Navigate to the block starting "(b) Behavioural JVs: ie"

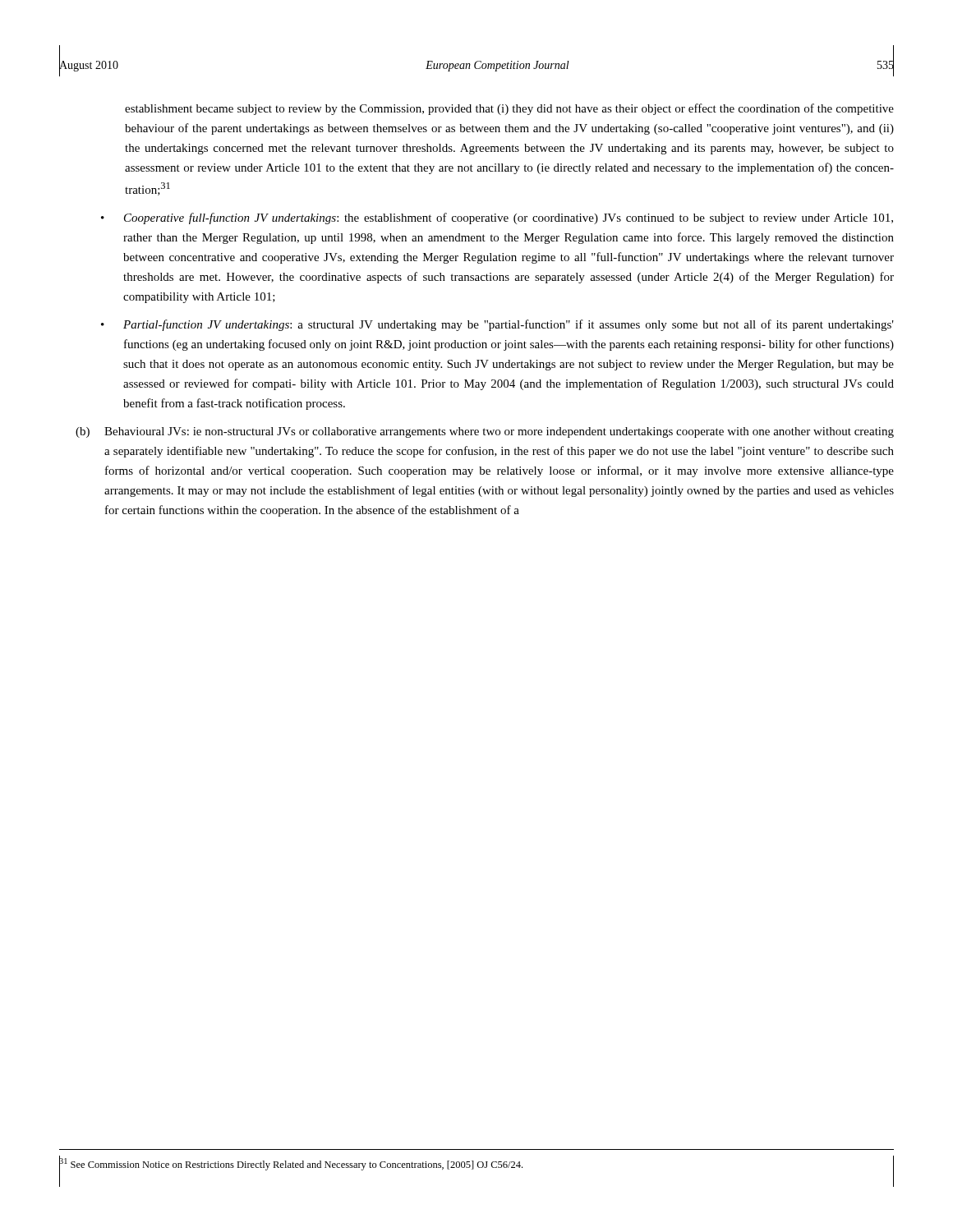click(485, 471)
